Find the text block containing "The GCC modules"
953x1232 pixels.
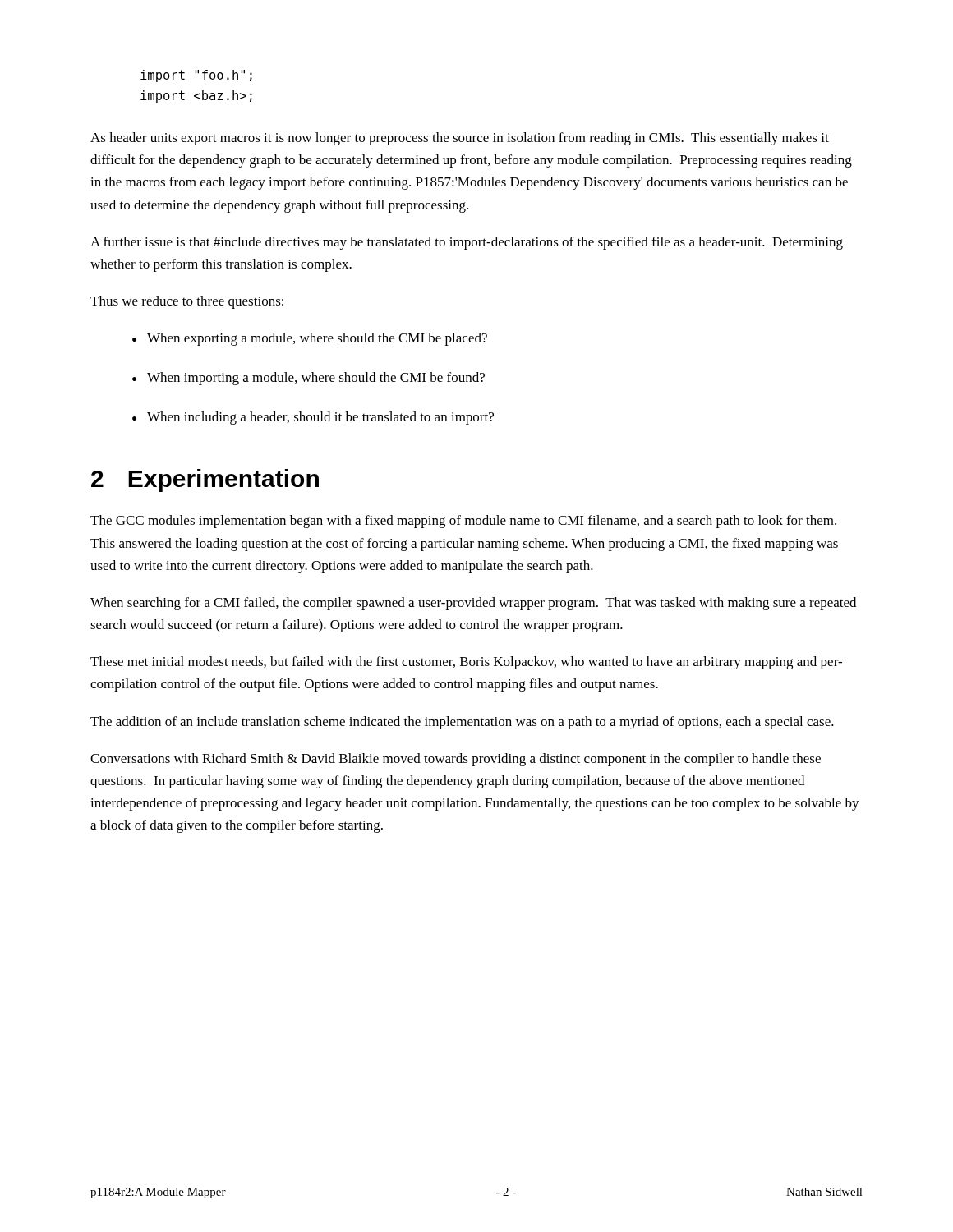[x=466, y=543]
